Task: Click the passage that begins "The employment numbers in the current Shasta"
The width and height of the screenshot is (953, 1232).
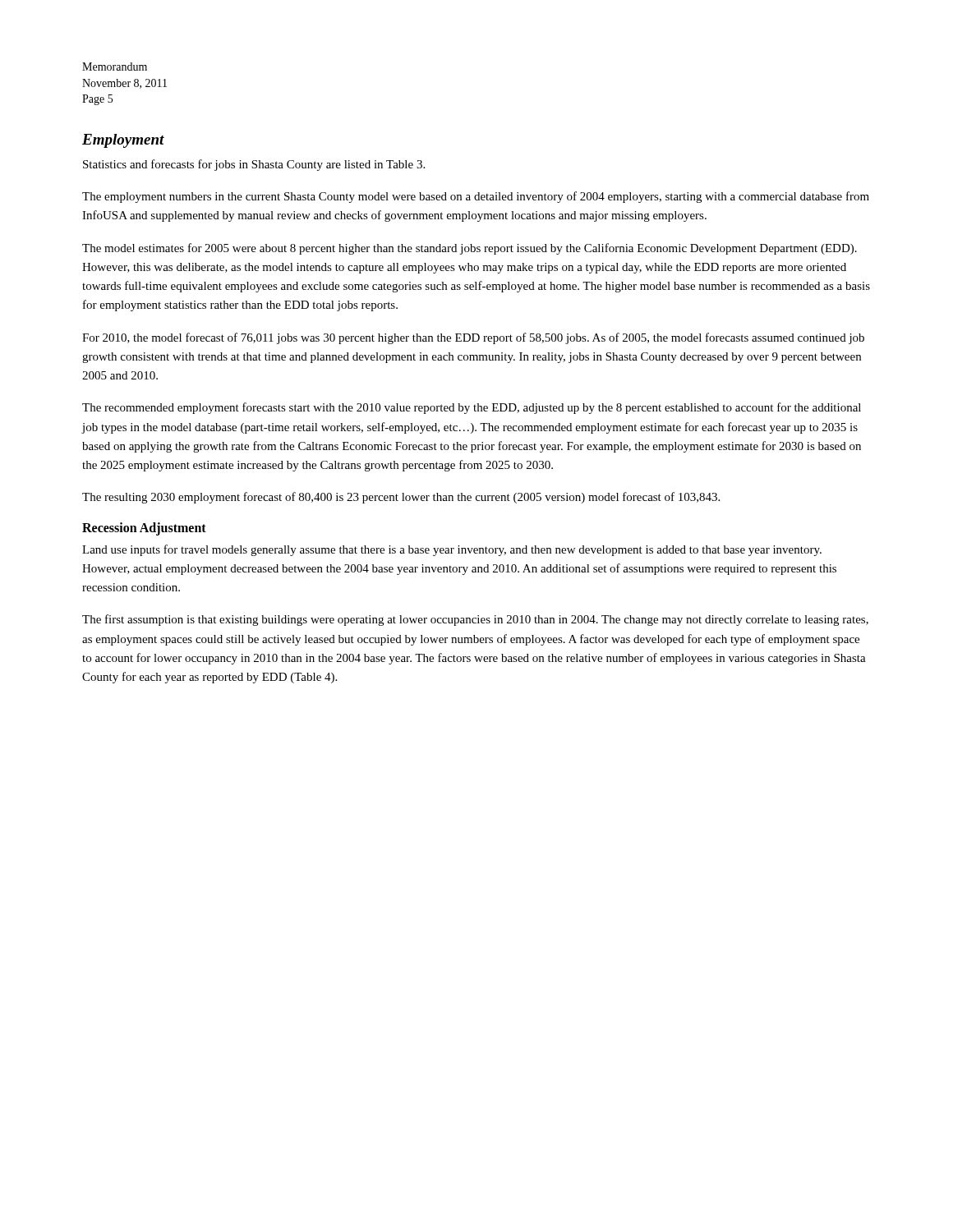Action: point(476,206)
